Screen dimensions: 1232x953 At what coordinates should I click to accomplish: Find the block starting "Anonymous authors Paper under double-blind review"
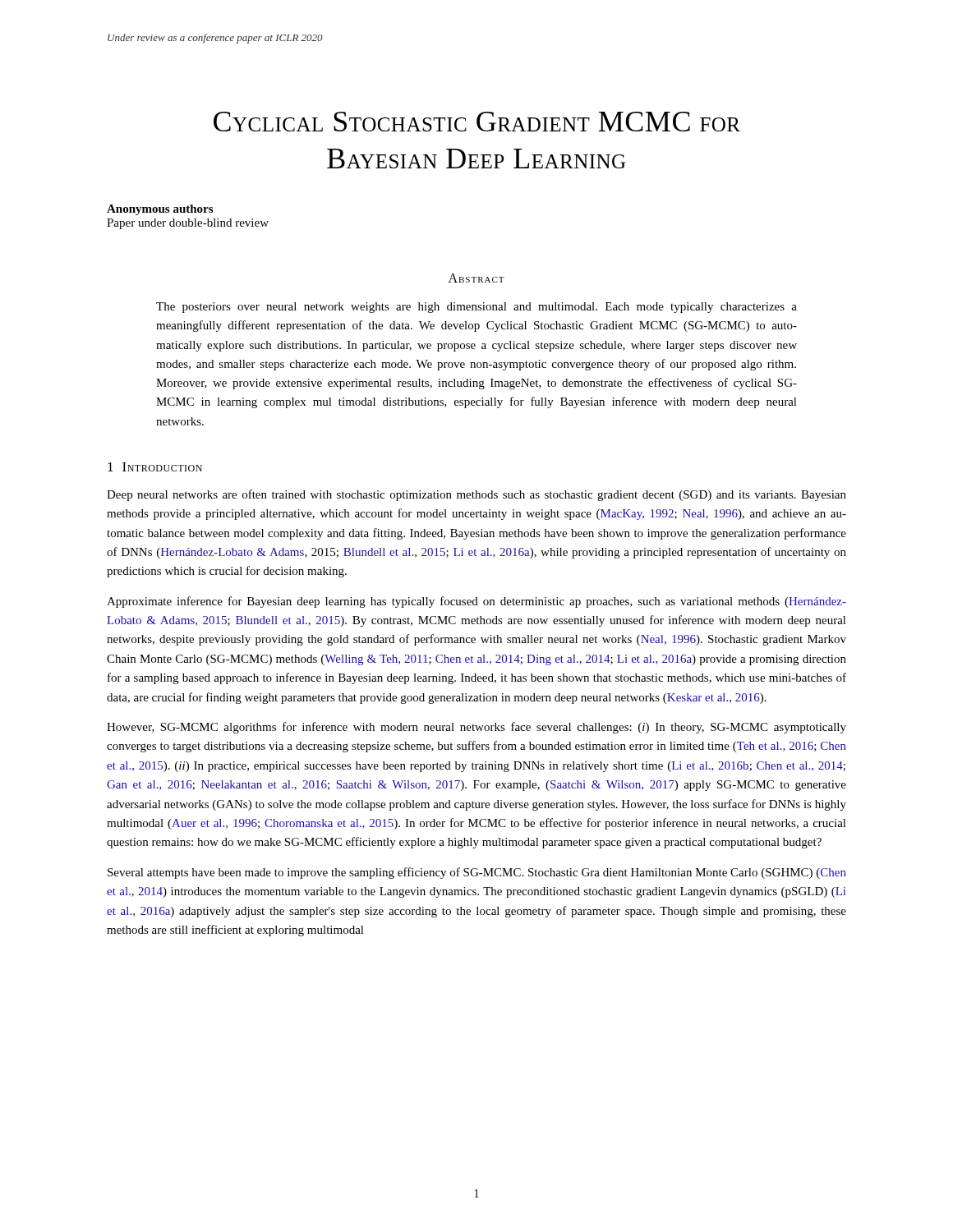tap(160, 210)
